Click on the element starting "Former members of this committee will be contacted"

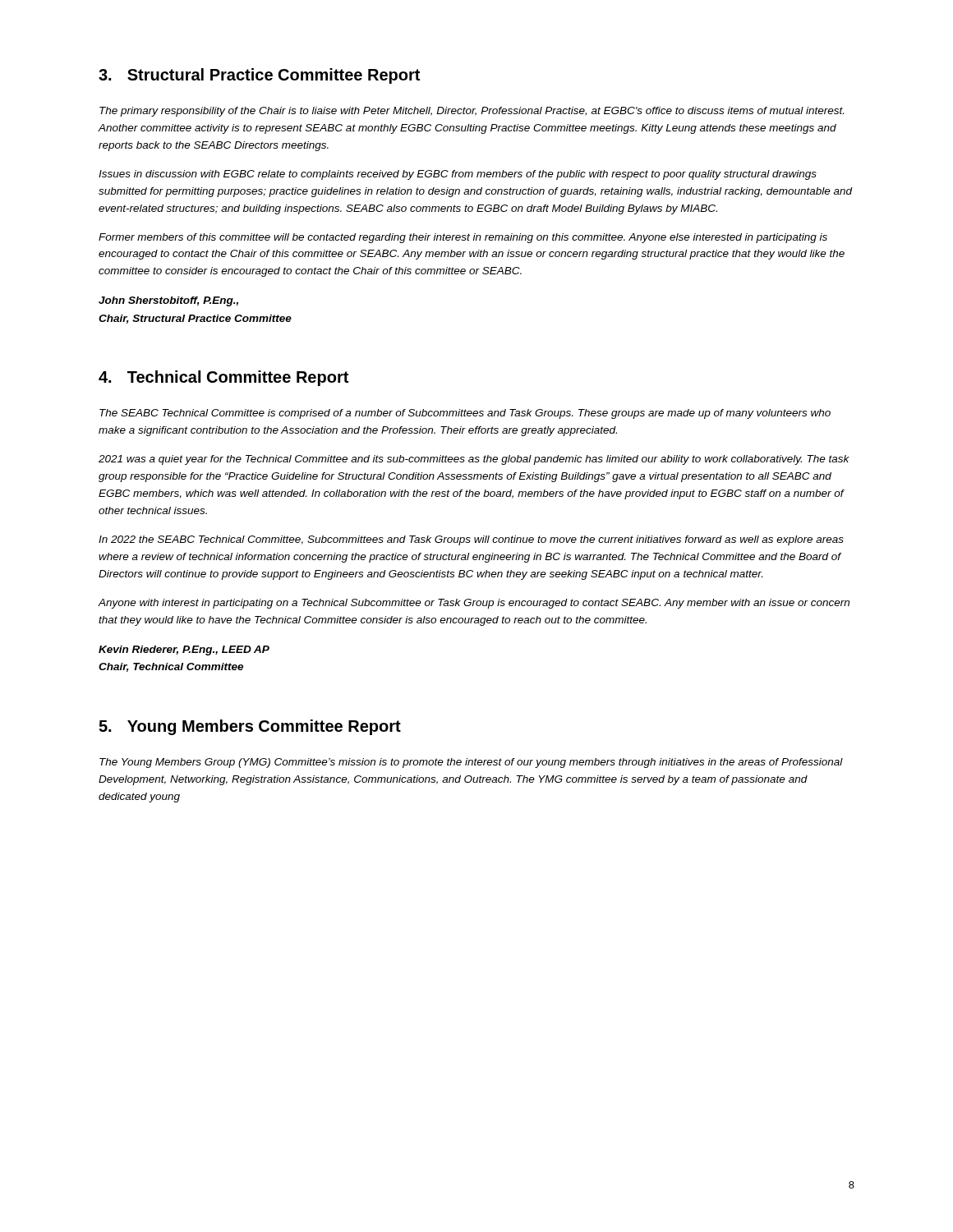[x=472, y=254]
